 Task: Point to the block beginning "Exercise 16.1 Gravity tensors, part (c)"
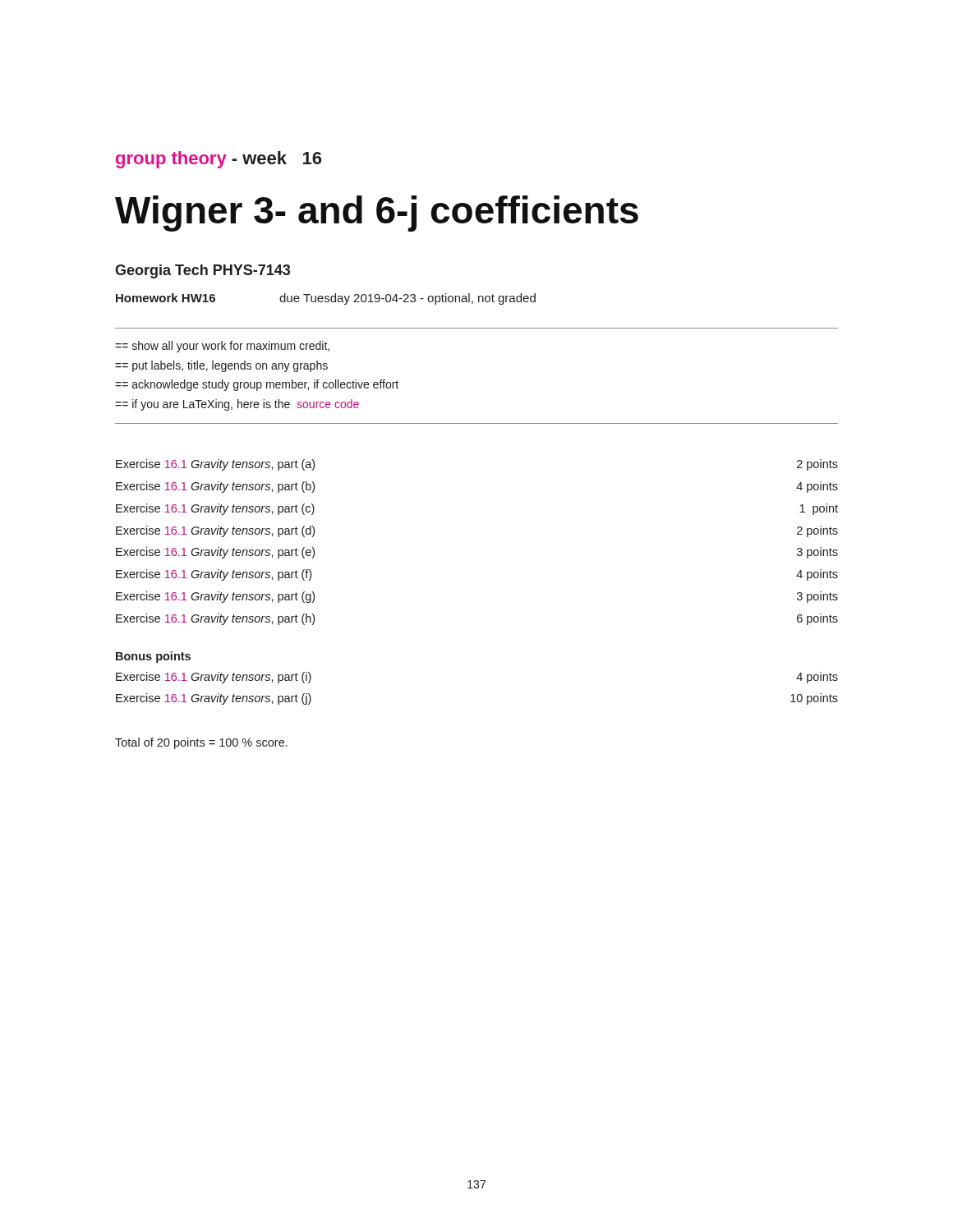(x=220, y=509)
